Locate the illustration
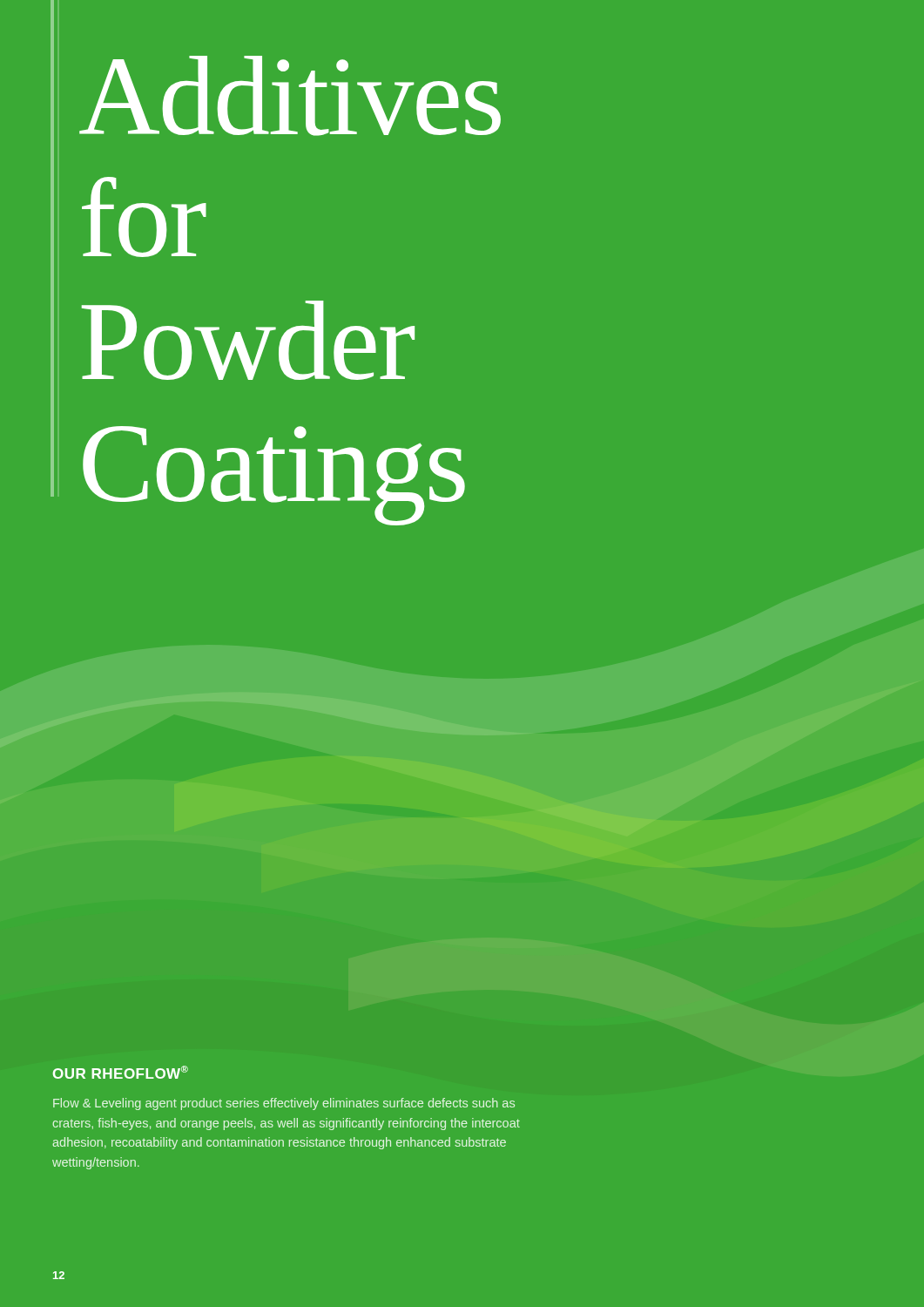The image size is (924, 1307). [x=462, y=654]
